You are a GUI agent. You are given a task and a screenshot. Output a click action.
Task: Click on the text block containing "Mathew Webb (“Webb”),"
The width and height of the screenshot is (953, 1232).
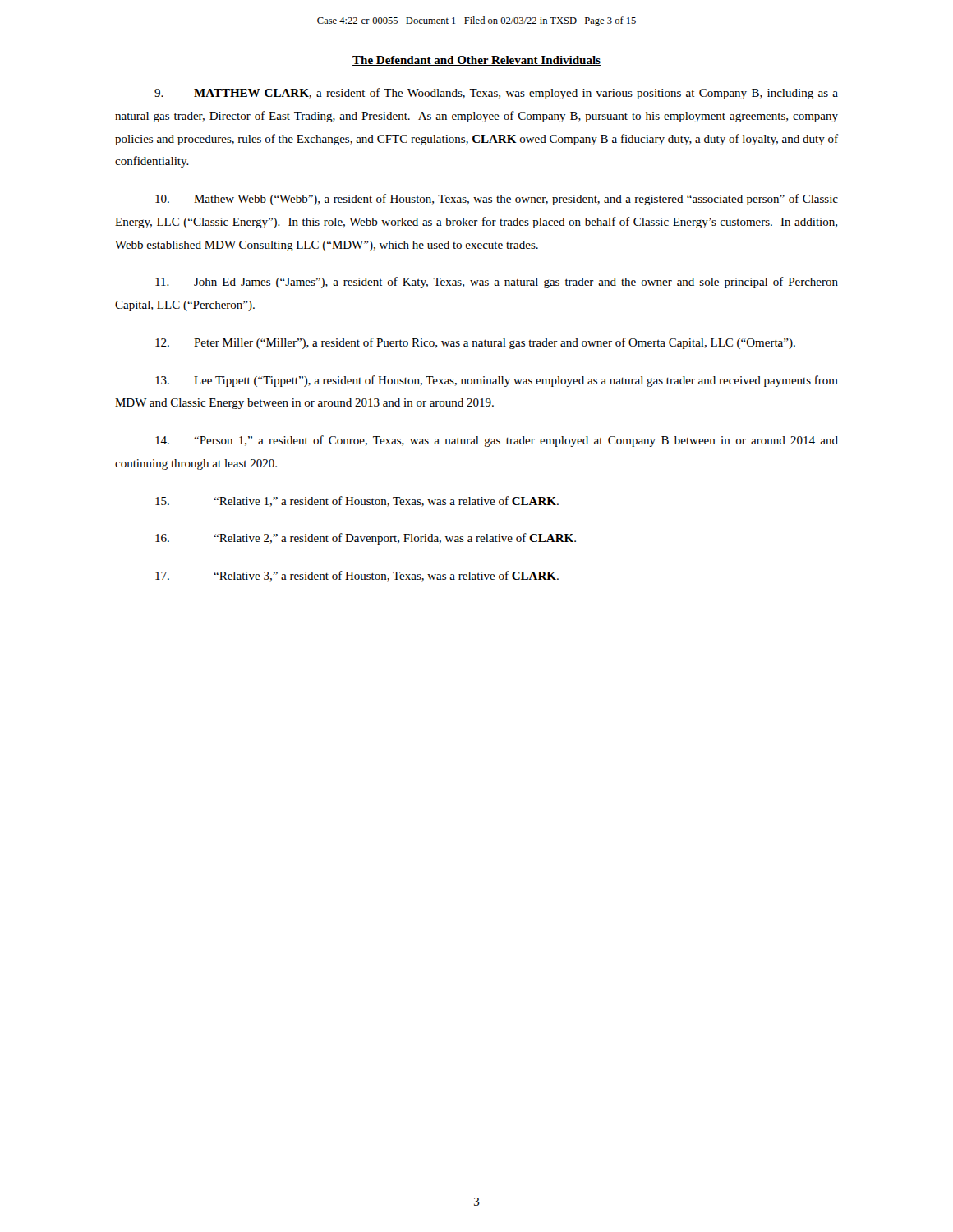tap(476, 220)
